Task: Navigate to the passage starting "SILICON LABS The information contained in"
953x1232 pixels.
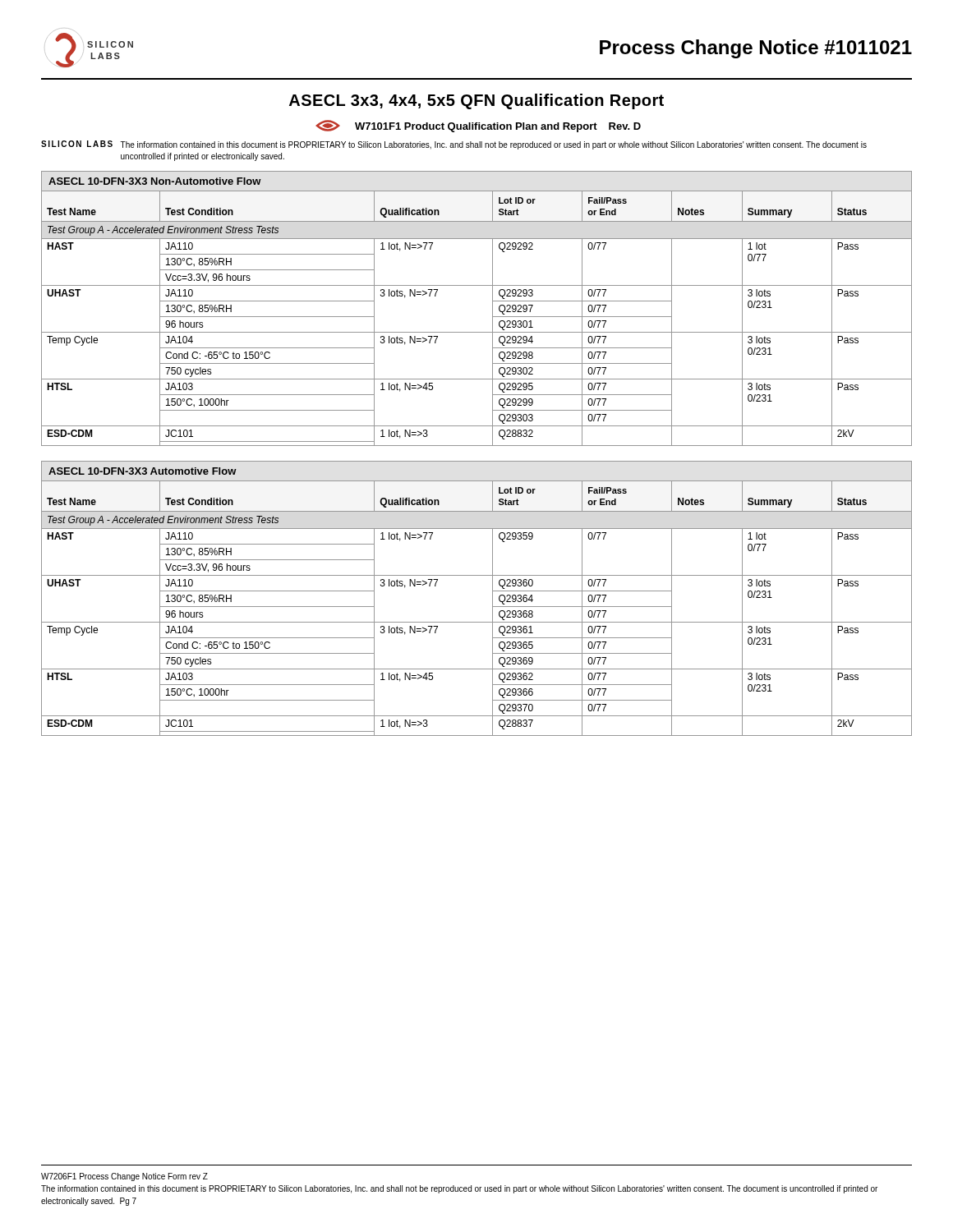Action: point(476,151)
